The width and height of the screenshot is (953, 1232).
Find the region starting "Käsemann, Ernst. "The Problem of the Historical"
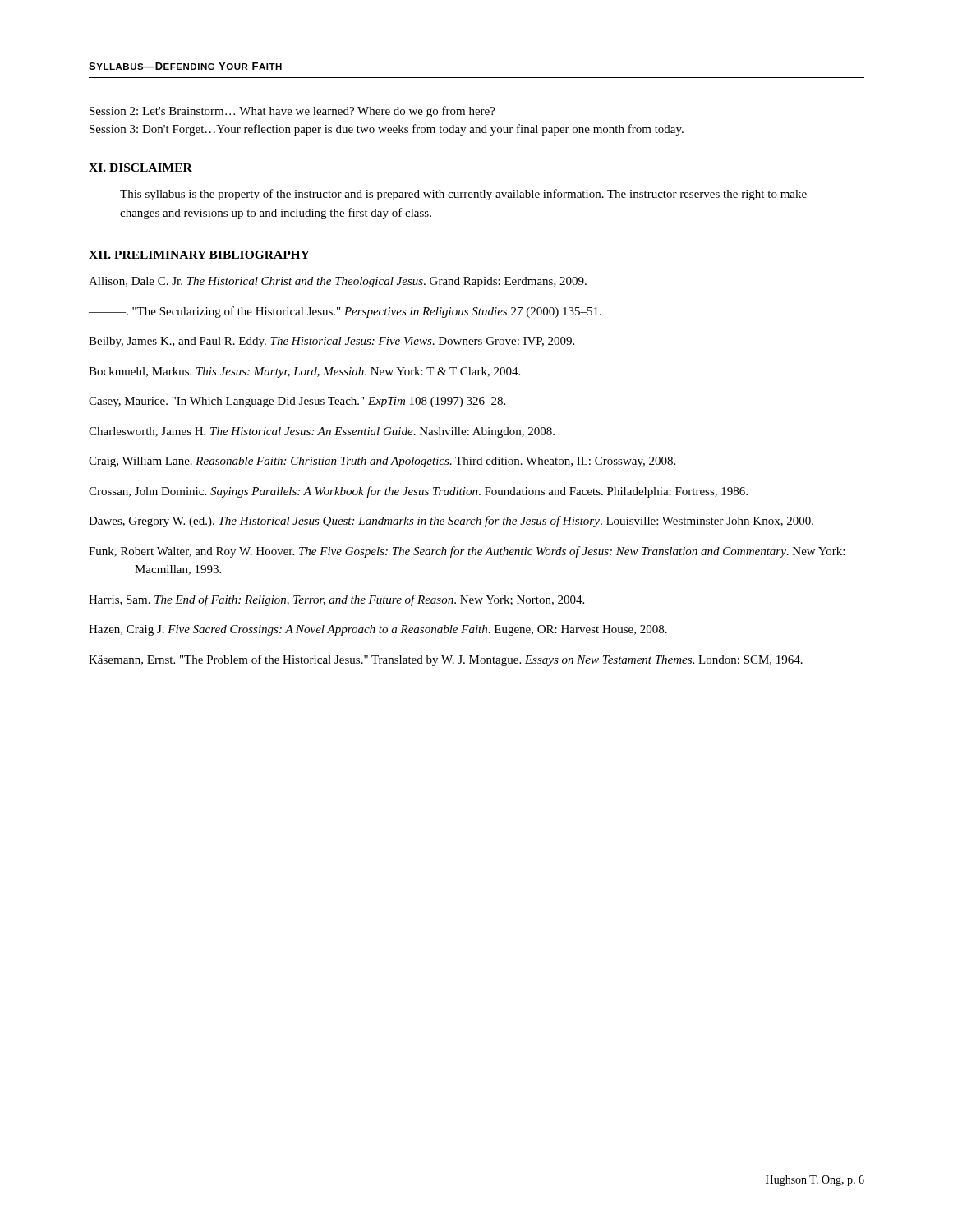[446, 659]
